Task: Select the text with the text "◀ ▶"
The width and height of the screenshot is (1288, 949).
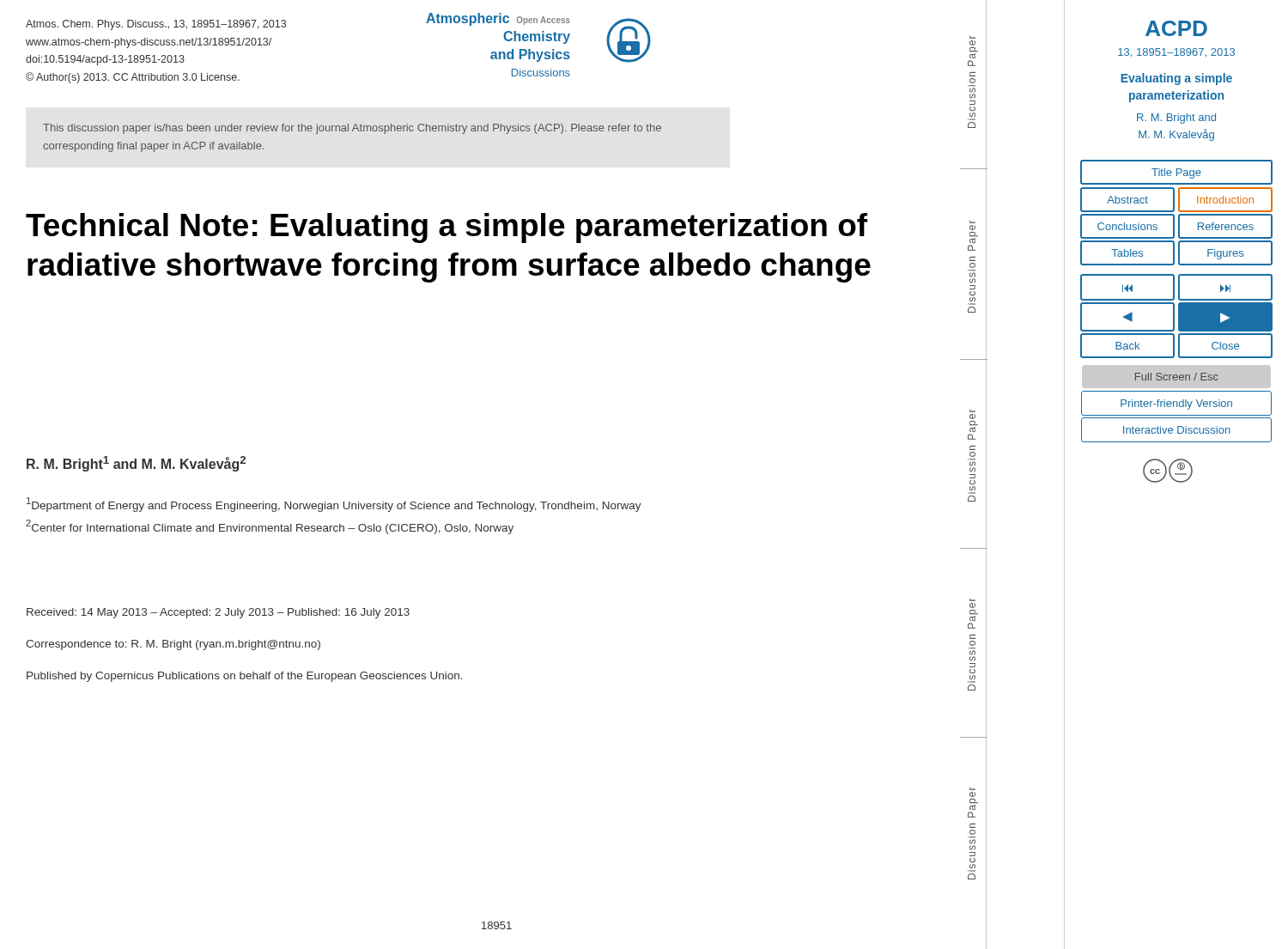Action: tap(1176, 317)
